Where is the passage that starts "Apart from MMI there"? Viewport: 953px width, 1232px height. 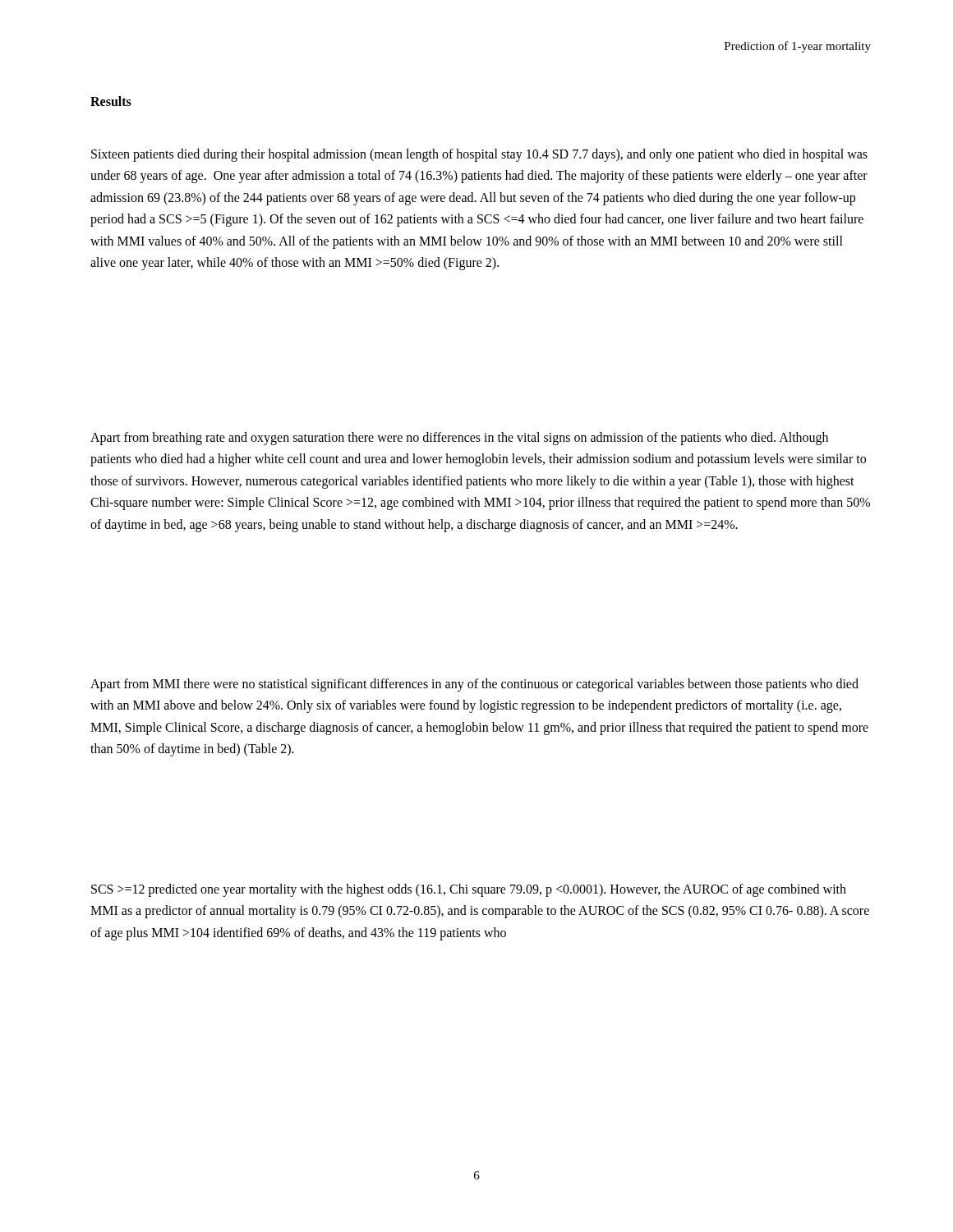(479, 716)
